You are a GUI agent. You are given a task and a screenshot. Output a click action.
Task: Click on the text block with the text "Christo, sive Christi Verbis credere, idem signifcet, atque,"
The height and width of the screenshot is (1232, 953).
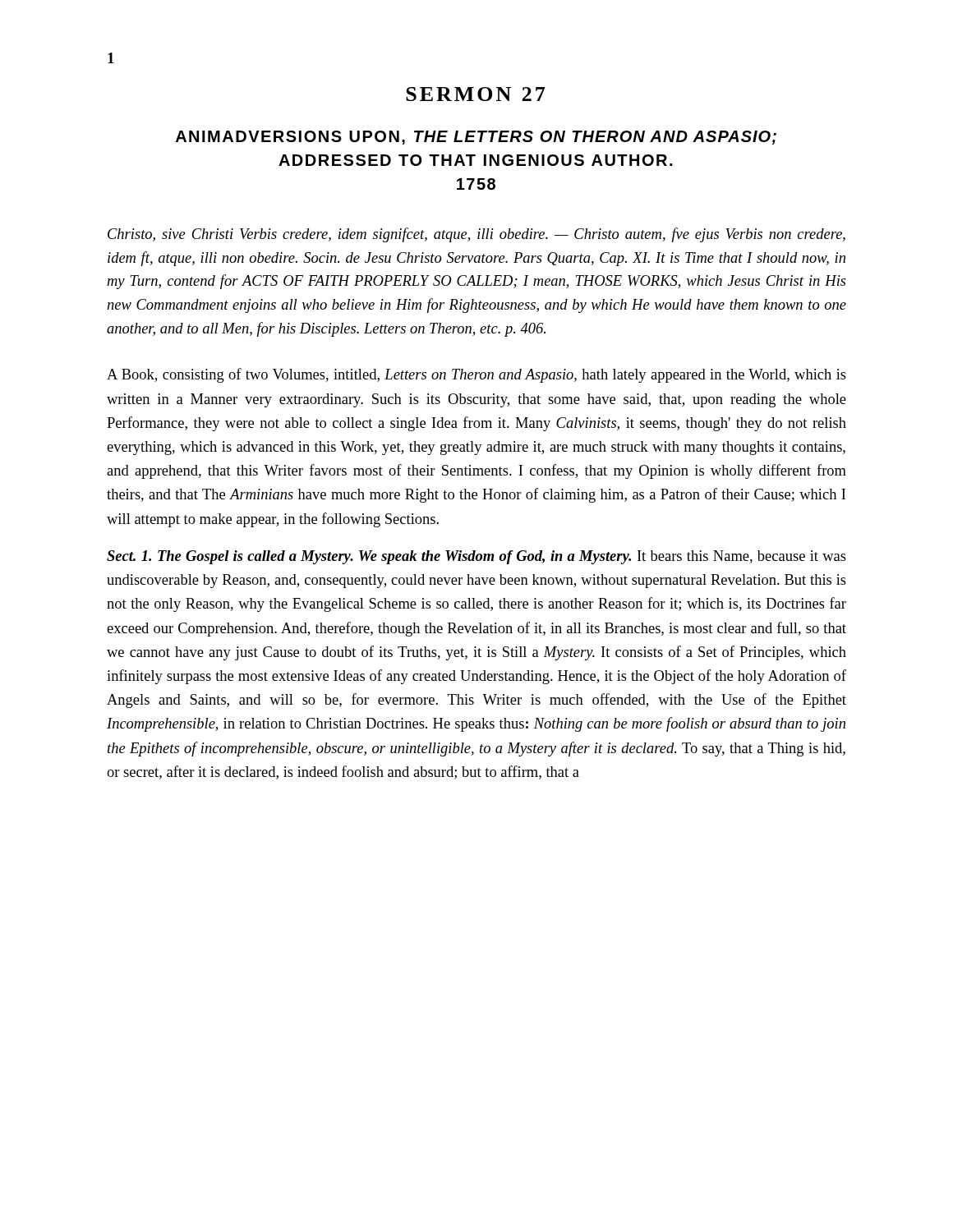tap(476, 281)
